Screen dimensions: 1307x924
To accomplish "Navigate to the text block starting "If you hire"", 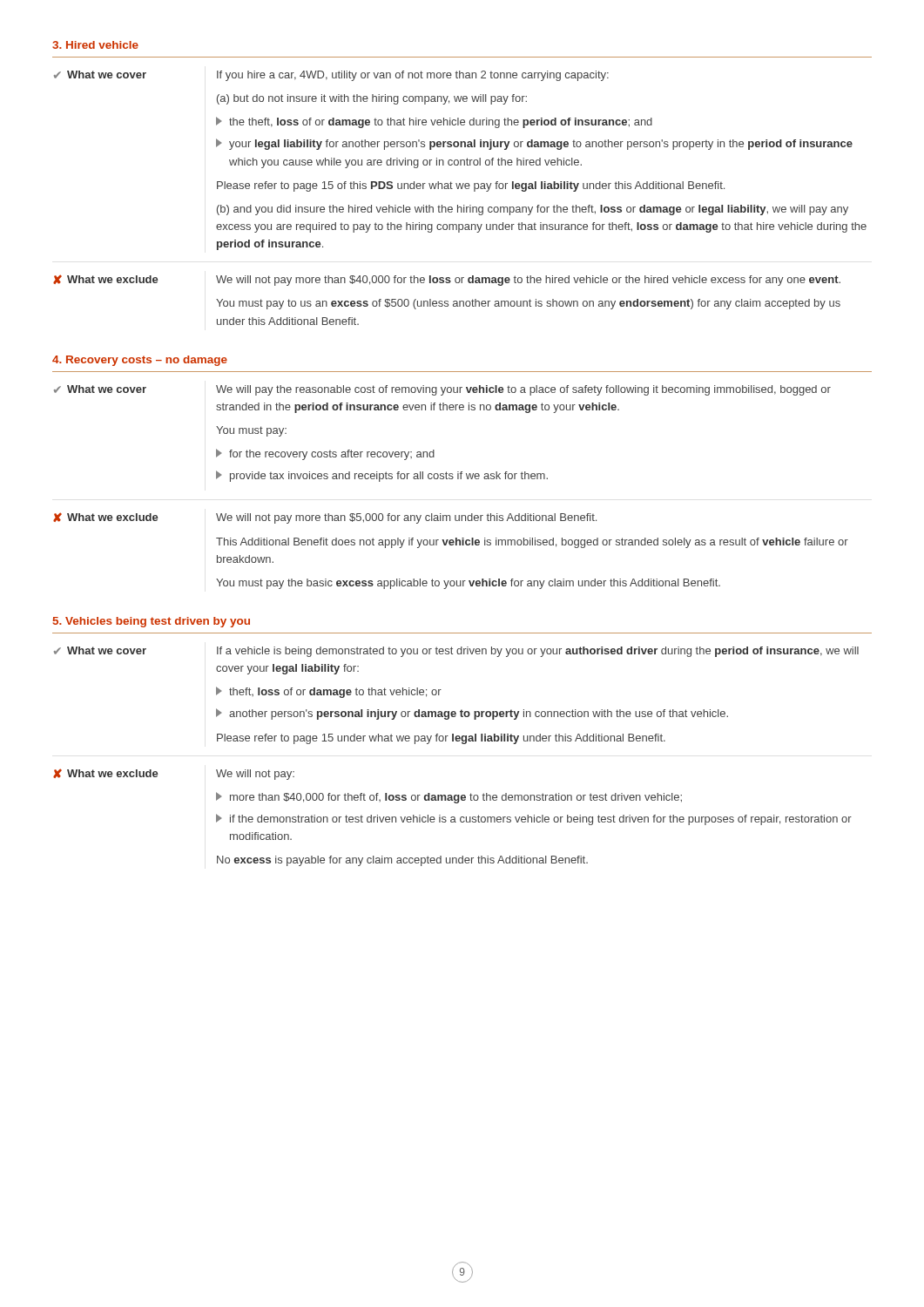I will (x=544, y=160).
